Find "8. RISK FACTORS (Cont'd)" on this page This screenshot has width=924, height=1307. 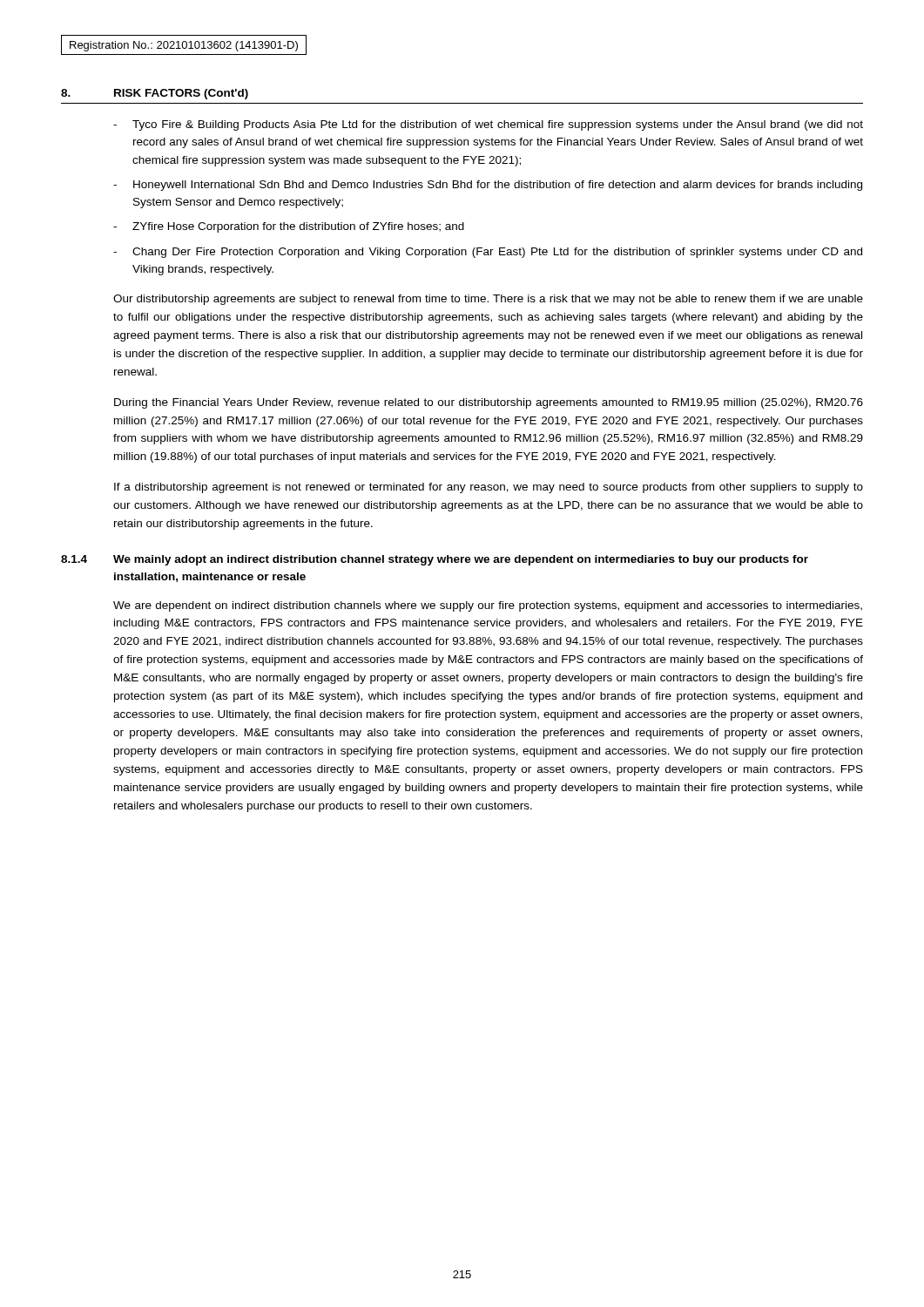coord(155,93)
